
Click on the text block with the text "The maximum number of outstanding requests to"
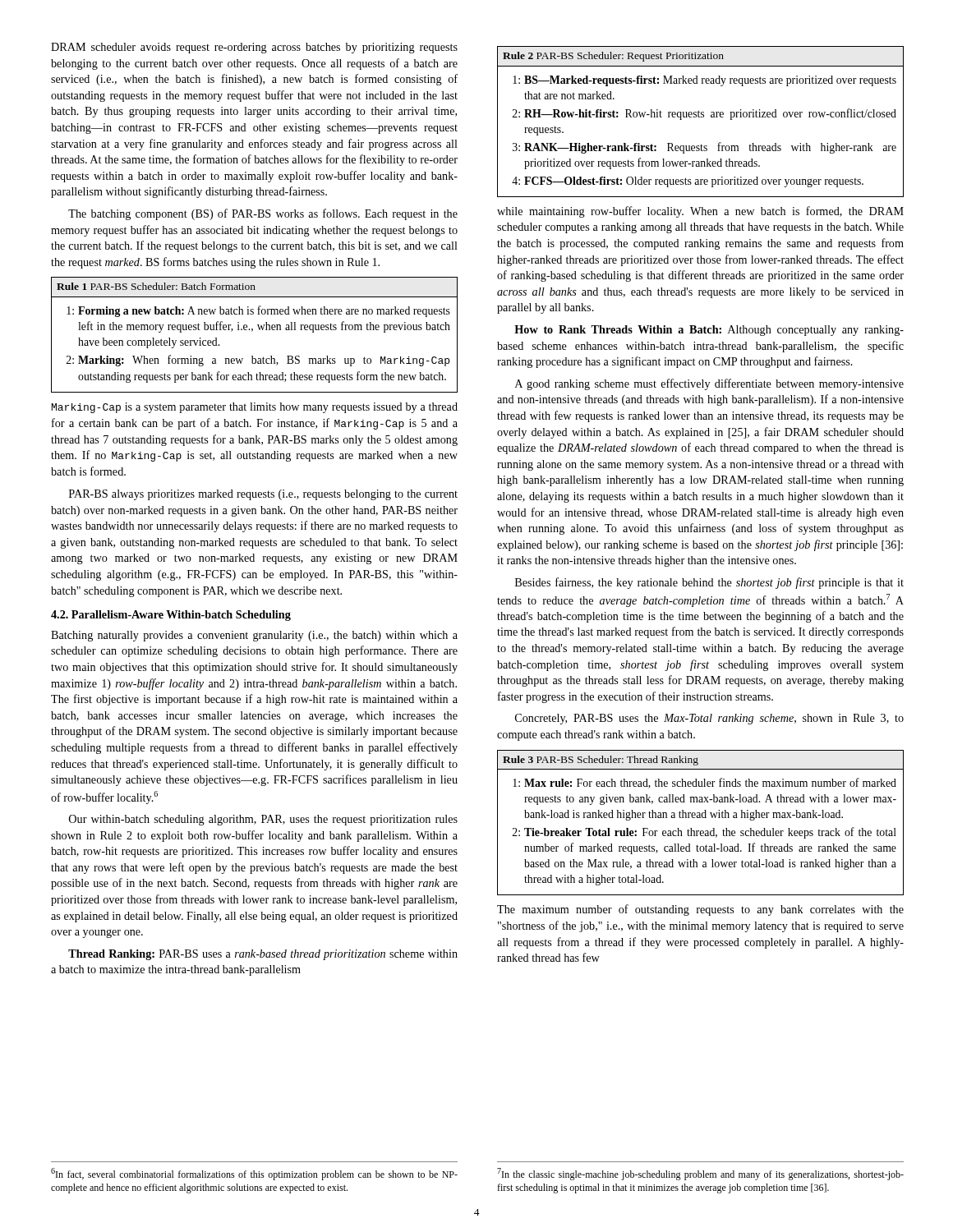coord(700,934)
